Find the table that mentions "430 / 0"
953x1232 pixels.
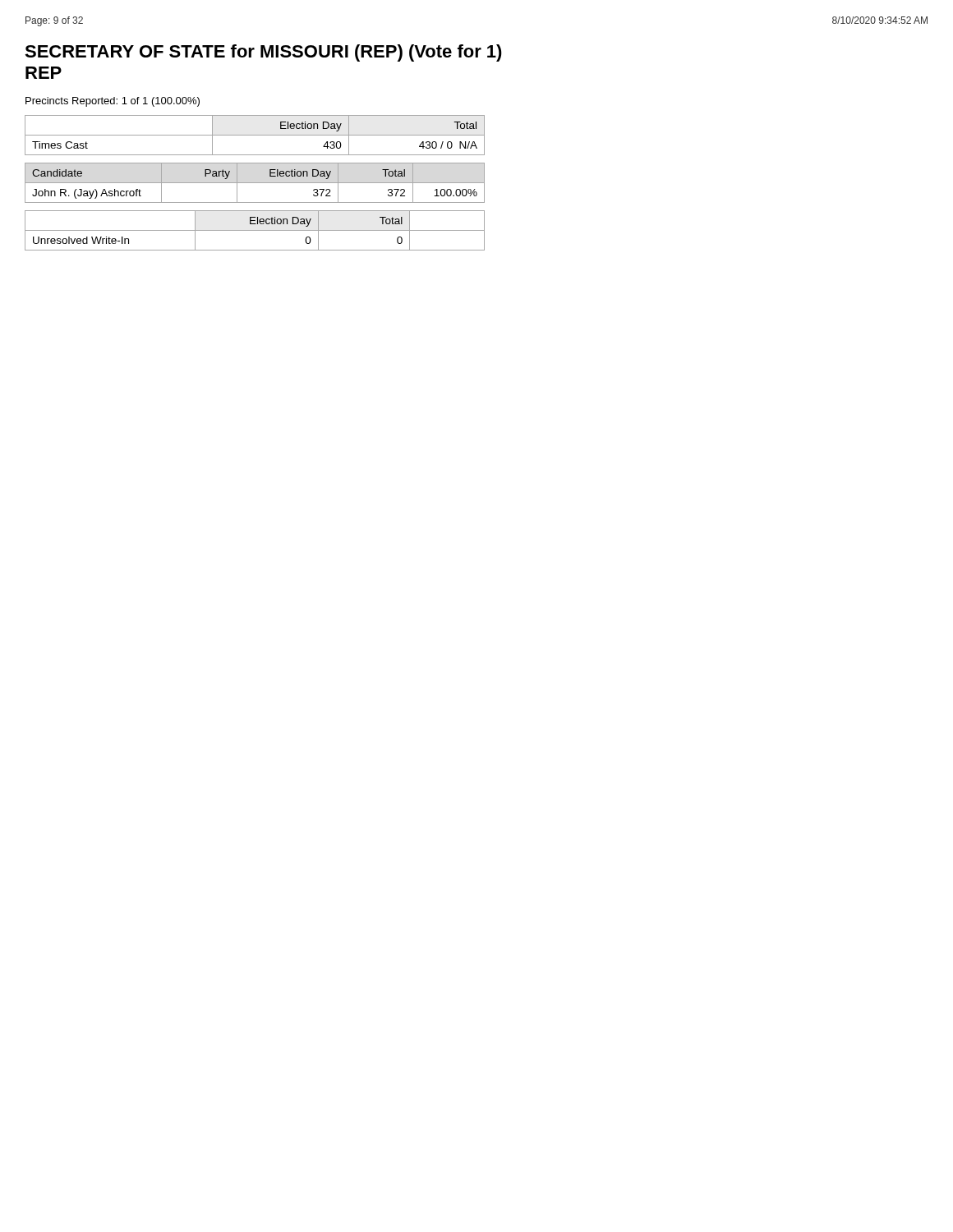coord(255,135)
